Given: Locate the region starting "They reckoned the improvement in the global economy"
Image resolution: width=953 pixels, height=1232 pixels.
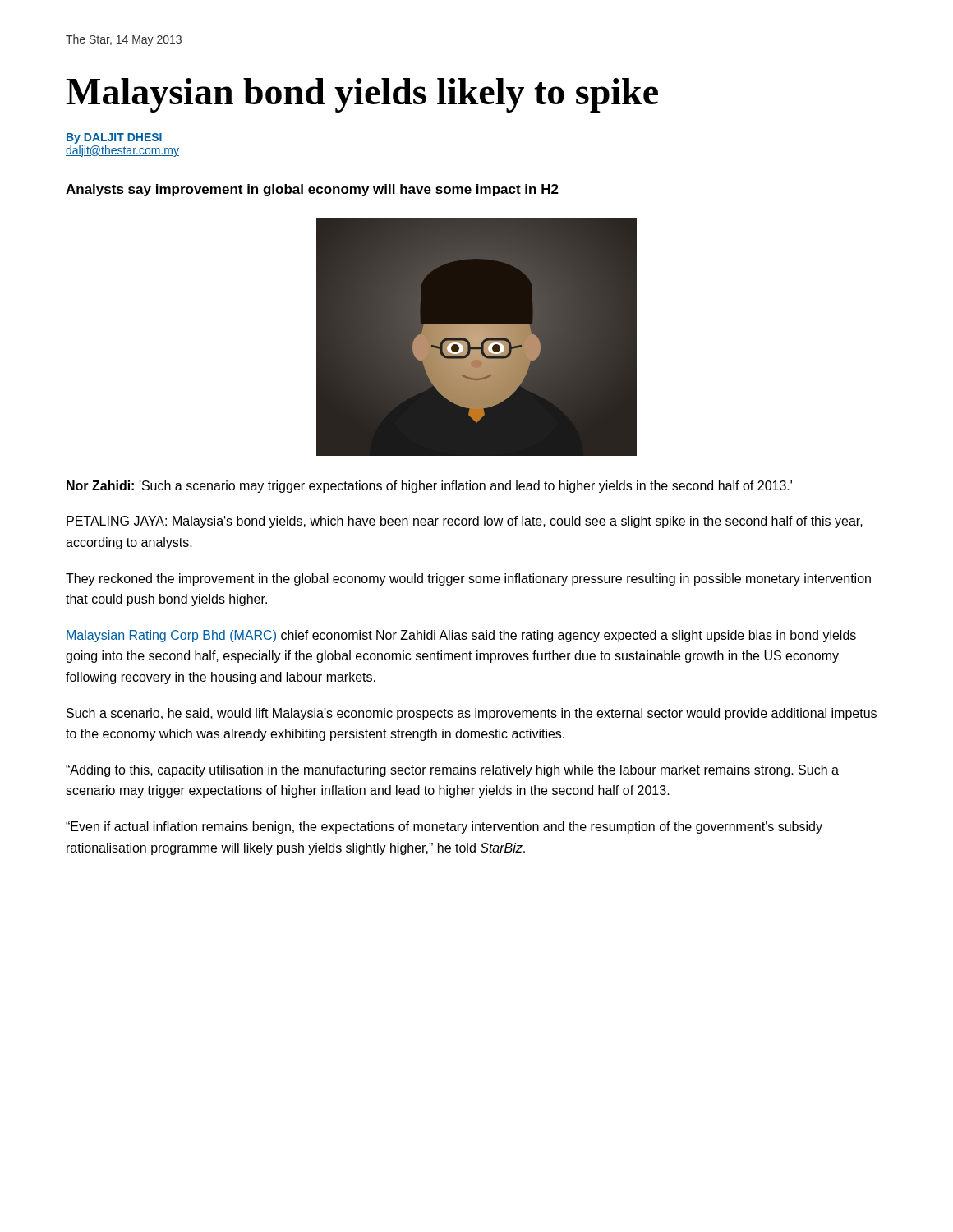Looking at the screenshot, I should [469, 589].
